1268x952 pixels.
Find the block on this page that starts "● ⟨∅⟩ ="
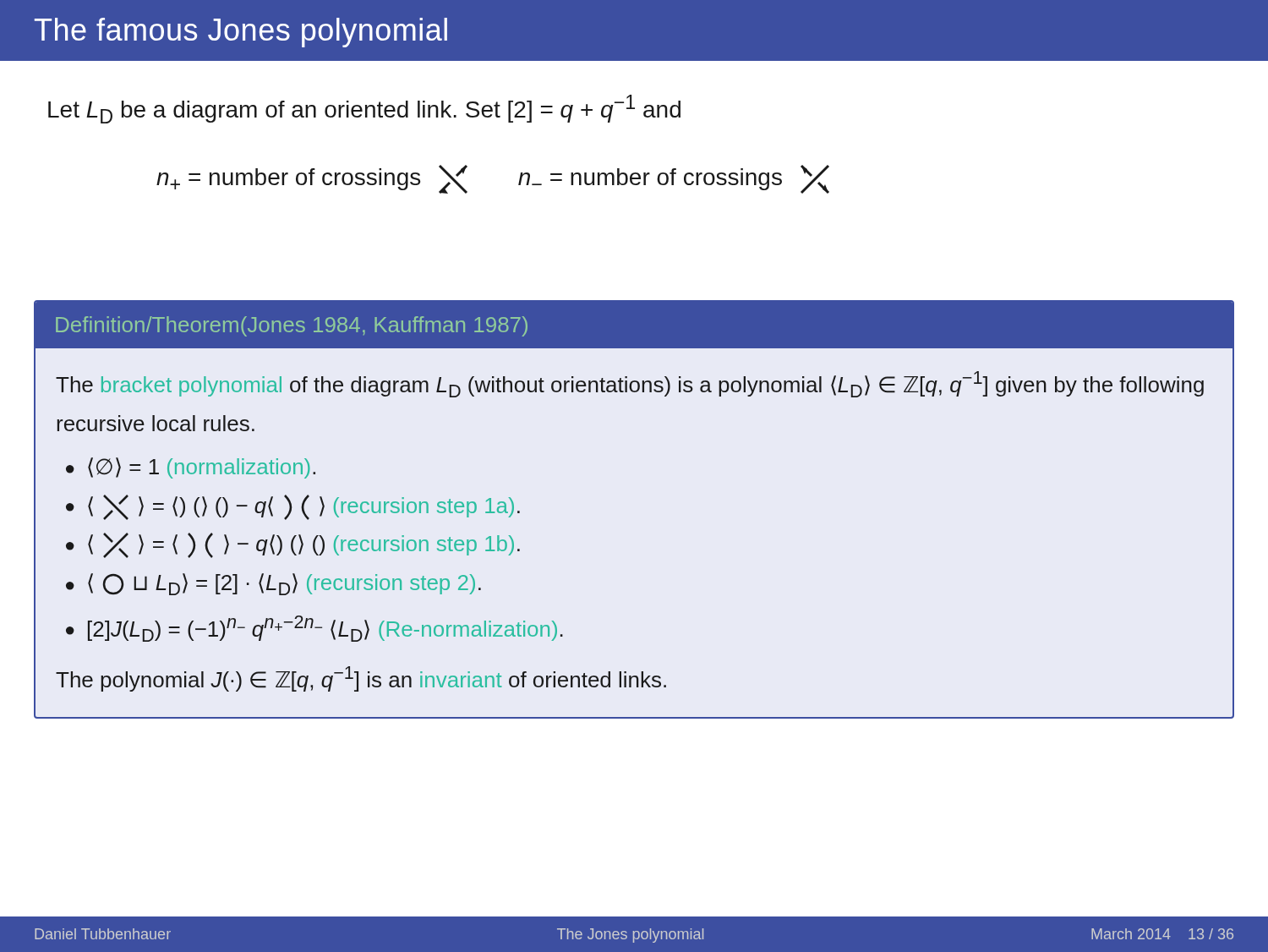click(x=191, y=467)
